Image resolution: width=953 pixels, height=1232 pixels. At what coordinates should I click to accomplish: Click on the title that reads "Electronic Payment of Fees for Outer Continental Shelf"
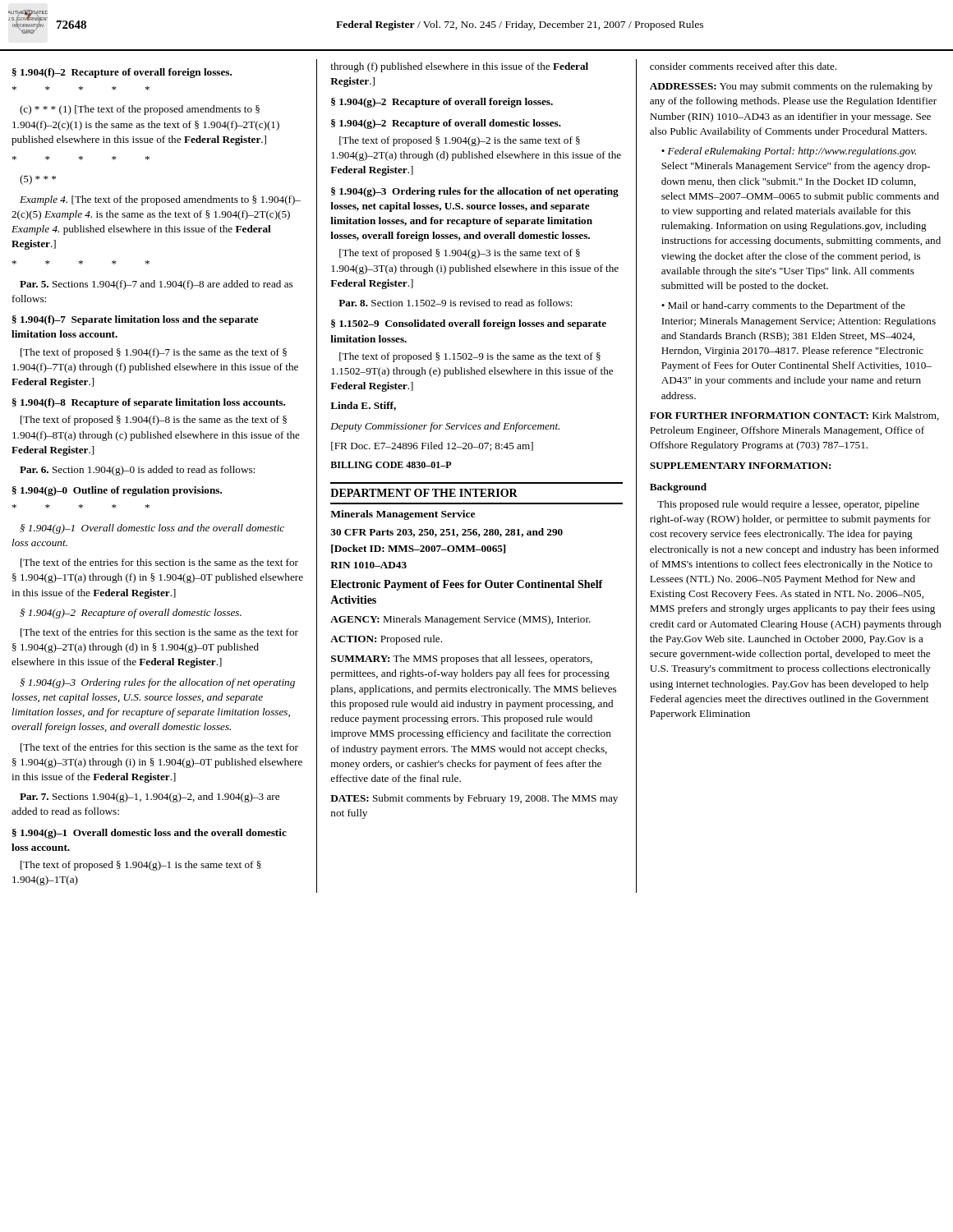(x=466, y=592)
